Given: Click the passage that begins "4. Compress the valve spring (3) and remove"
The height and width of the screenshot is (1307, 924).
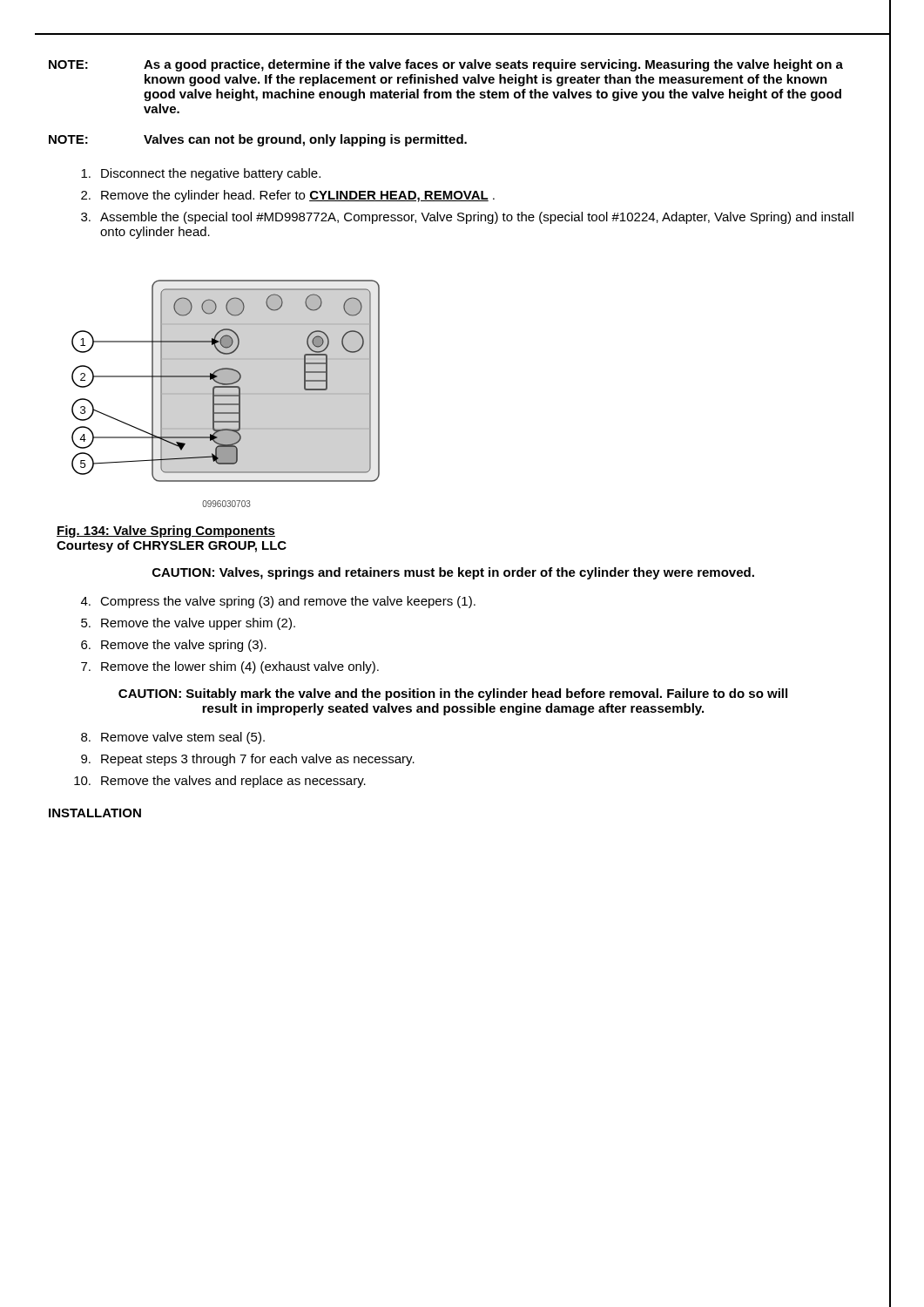Looking at the screenshot, I should 462,601.
